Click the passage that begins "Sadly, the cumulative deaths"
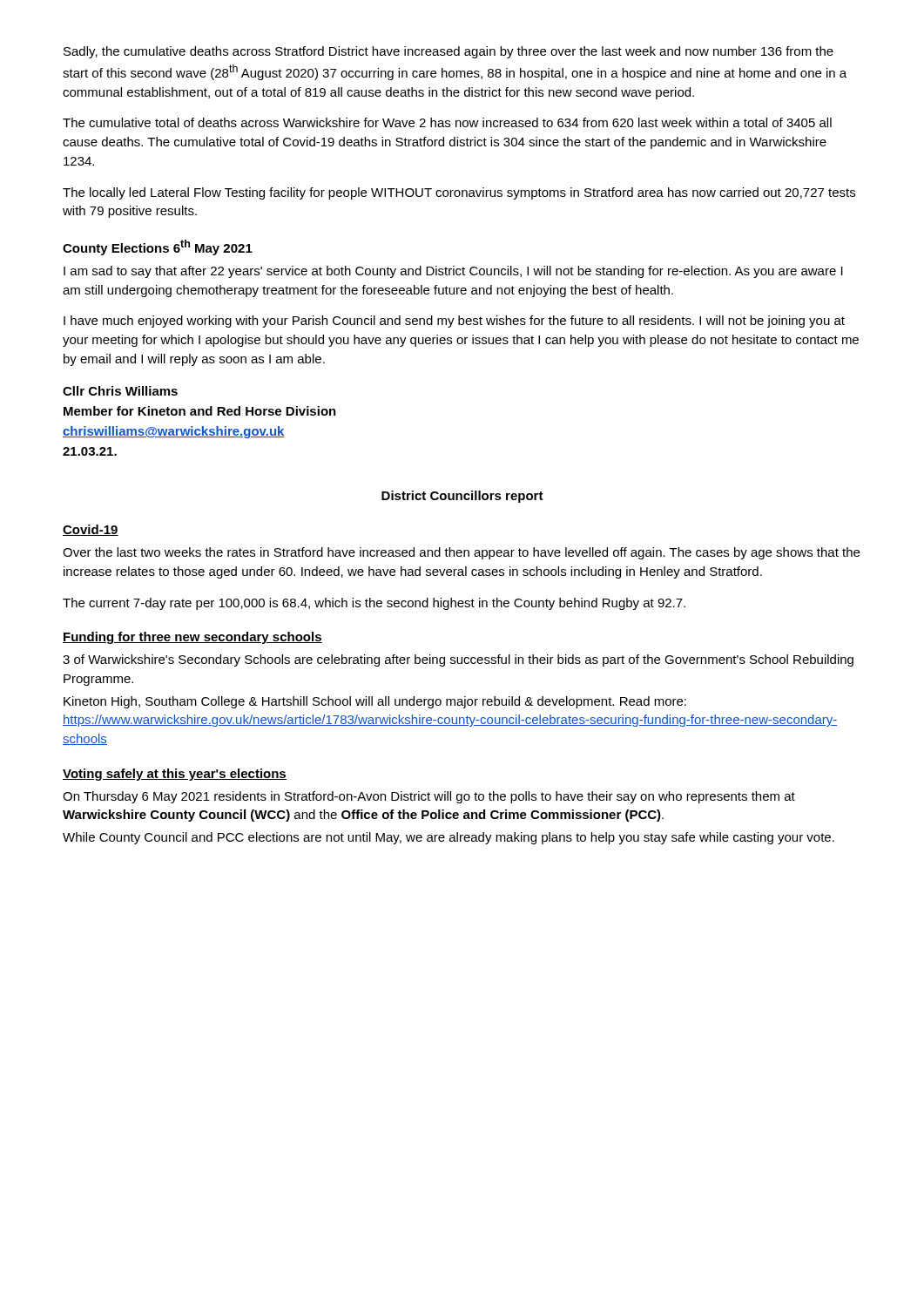The height and width of the screenshot is (1307, 924). point(462,72)
